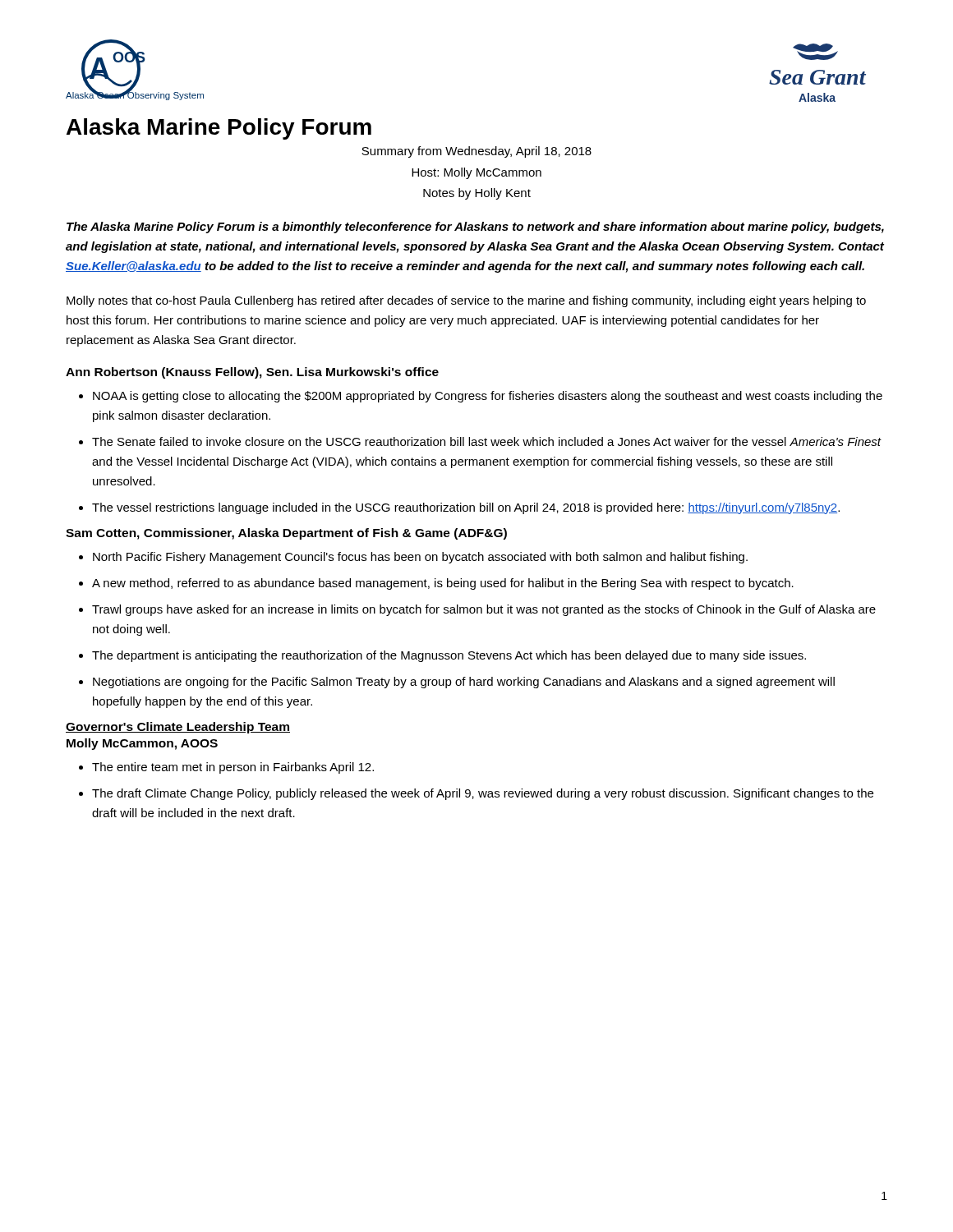This screenshot has height=1232, width=953.
Task: Click on the section header containing "Sam Cotten, Commissioner, Alaska"
Action: pyautogui.click(x=287, y=532)
